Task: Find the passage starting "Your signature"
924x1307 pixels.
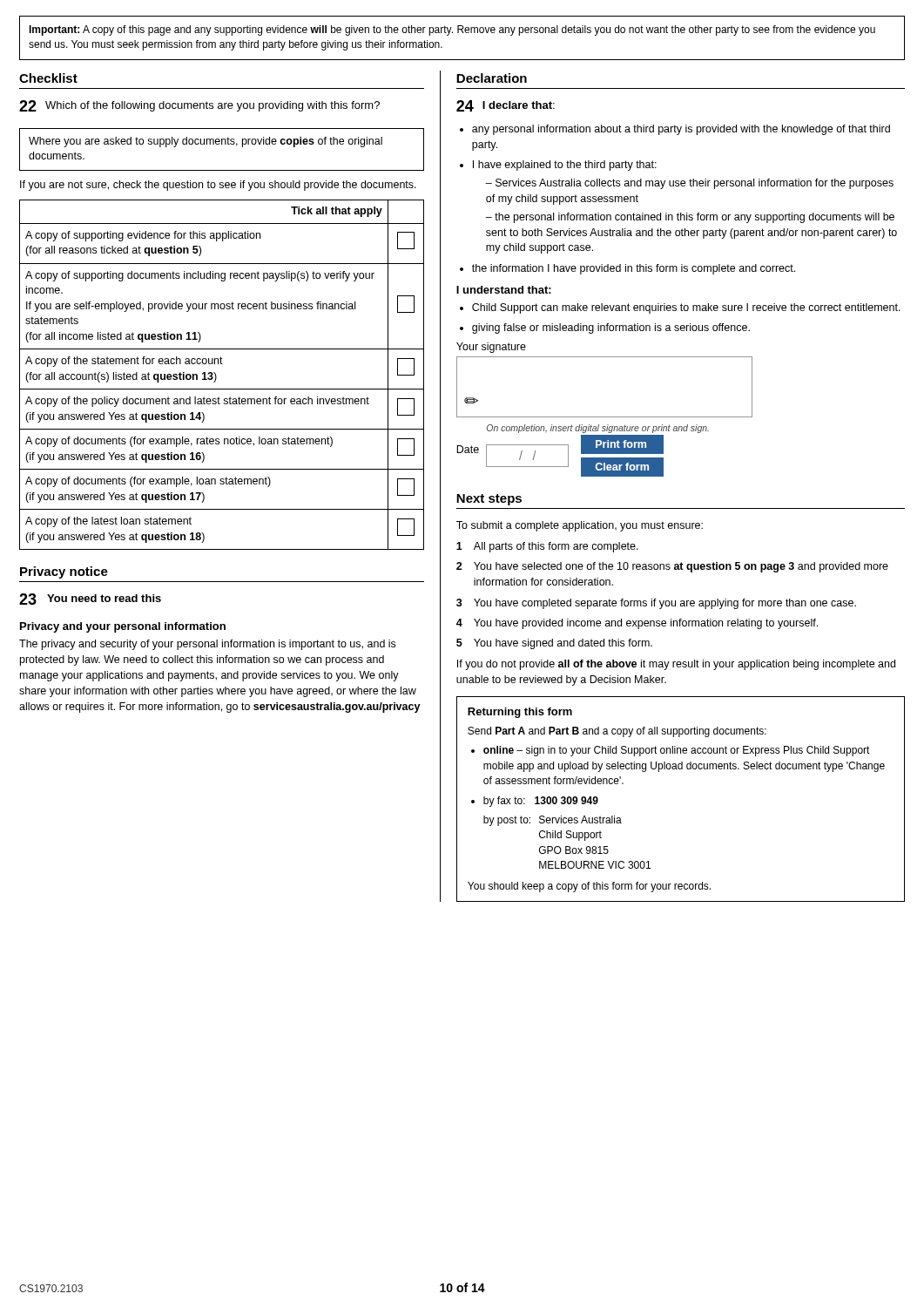Action: [491, 347]
